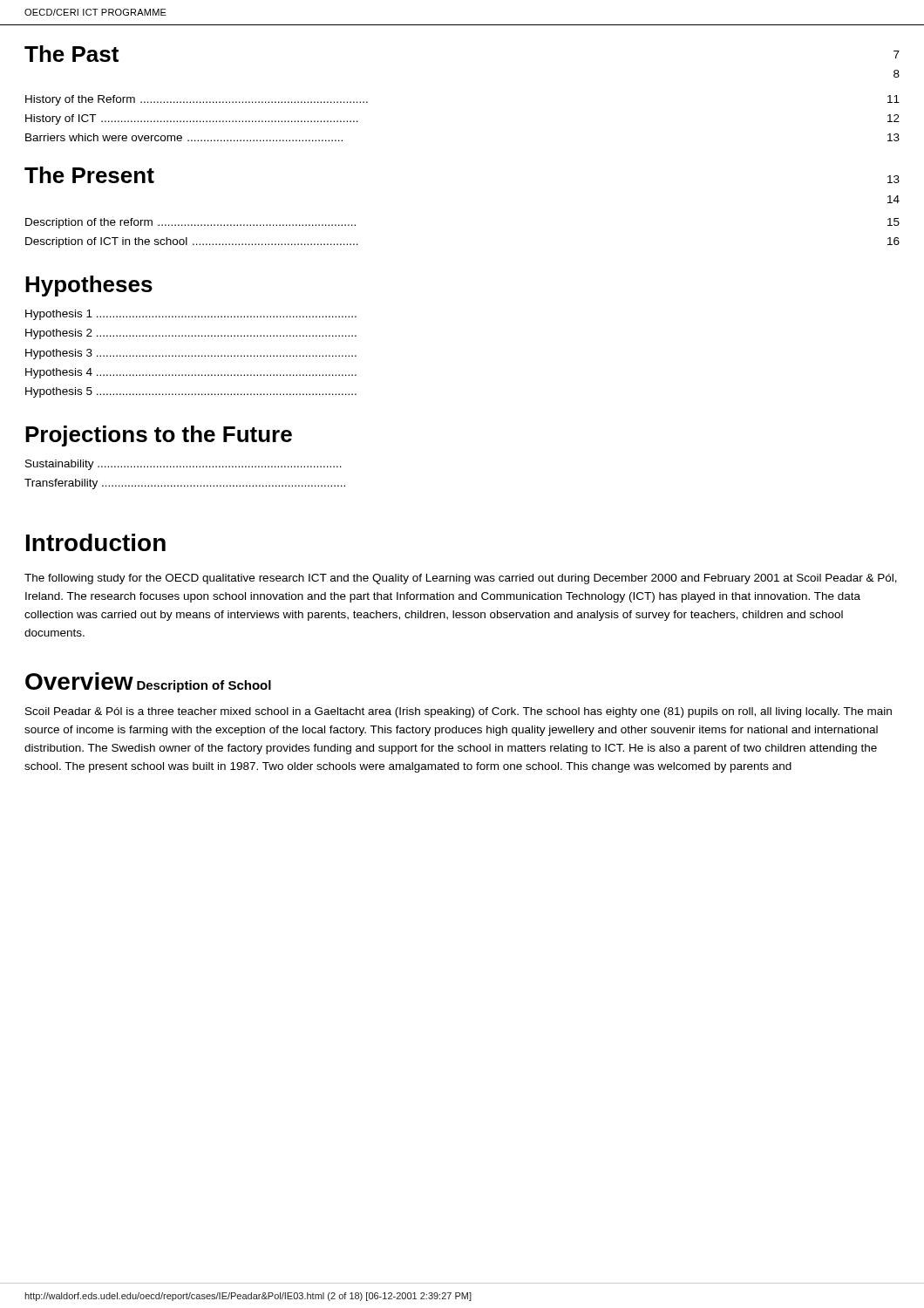Navigate to the text starting "History of ICT"
Viewport: 924px width, 1308px height.
tap(56, 119)
